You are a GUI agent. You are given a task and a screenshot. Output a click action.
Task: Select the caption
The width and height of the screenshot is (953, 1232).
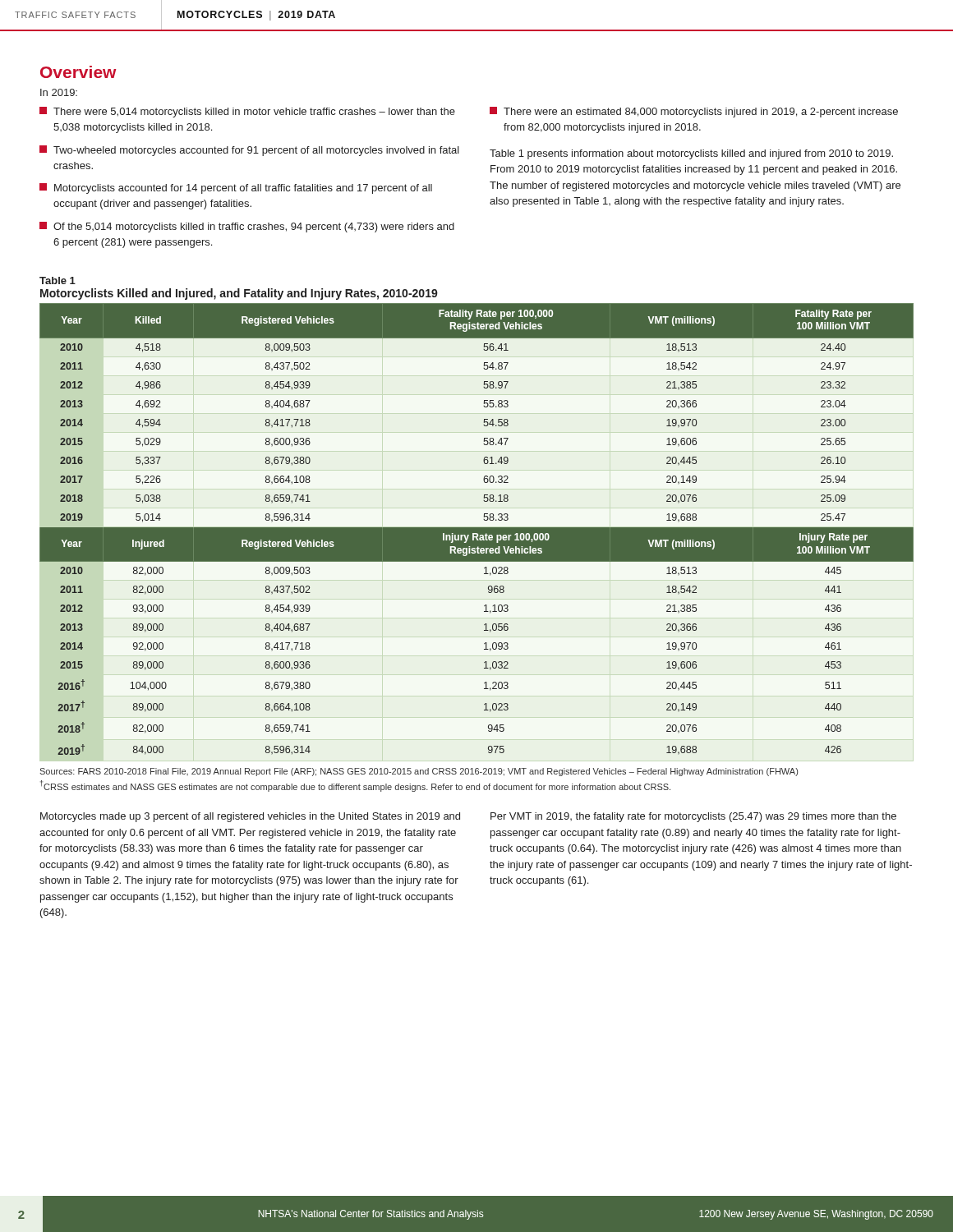(x=476, y=287)
